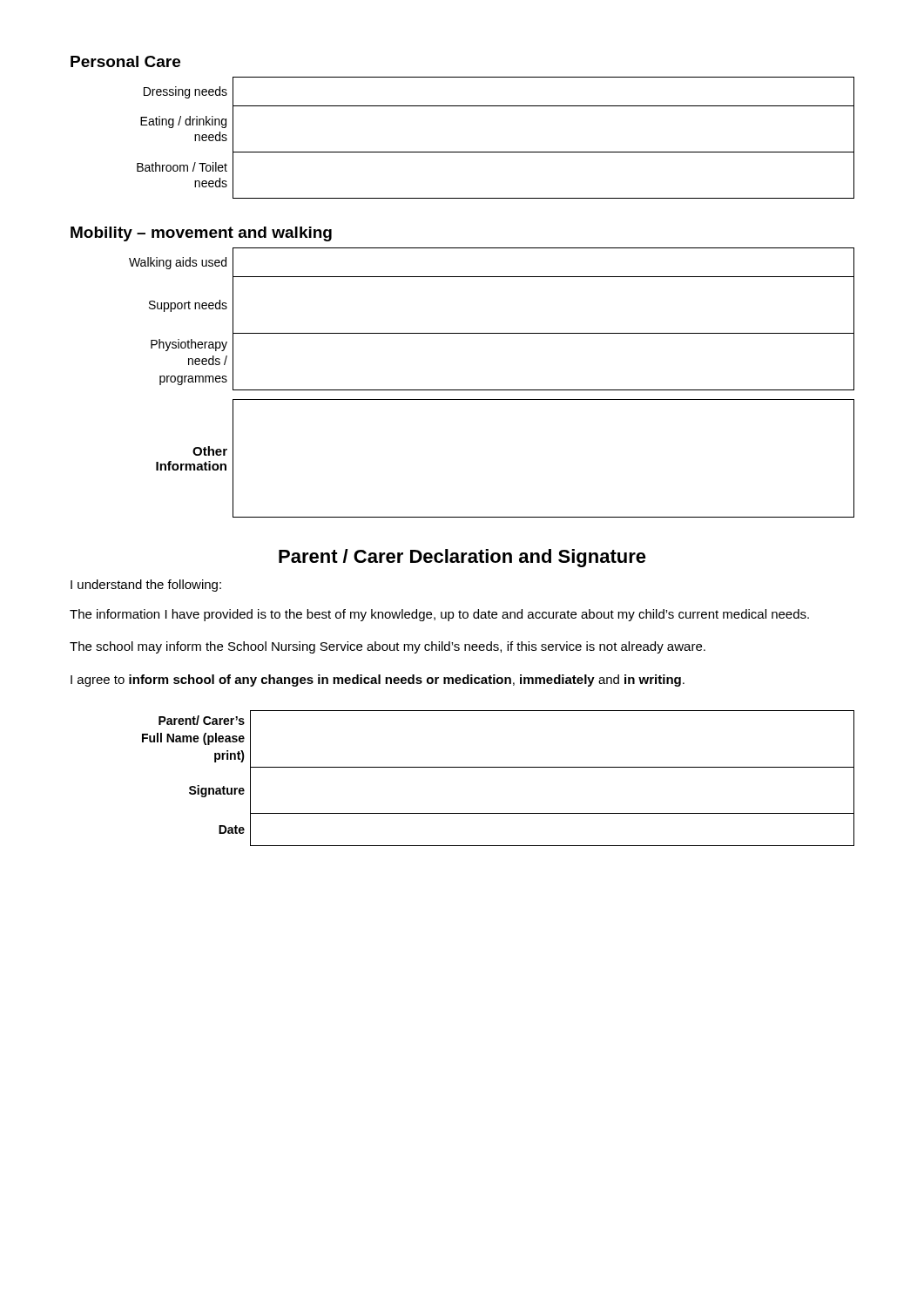Find the table that mentions "Physiotherapy needs / programmes"
Image resolution: width=924 pixels, height=1307 pixels.
462,319
